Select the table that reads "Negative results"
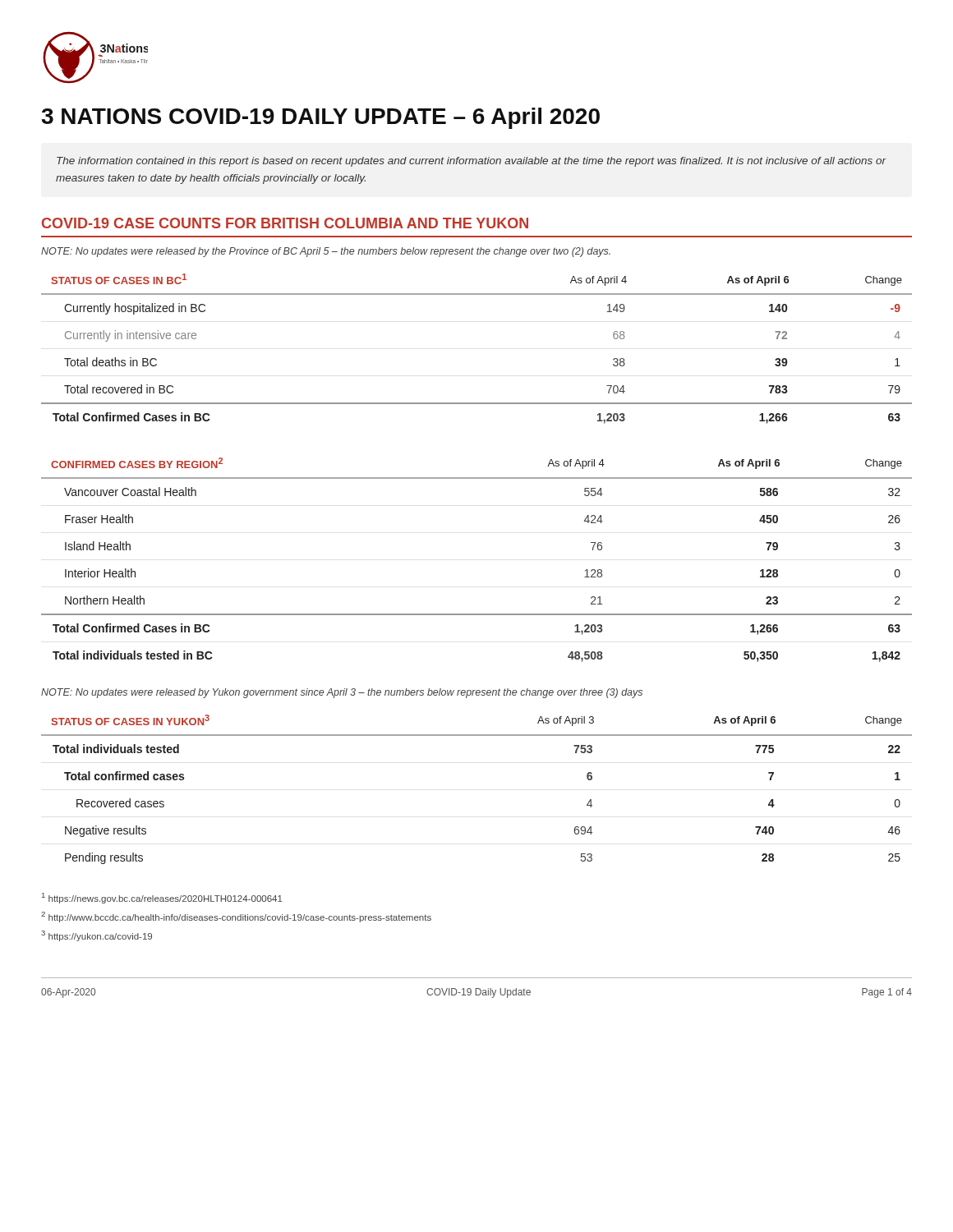 476,788
